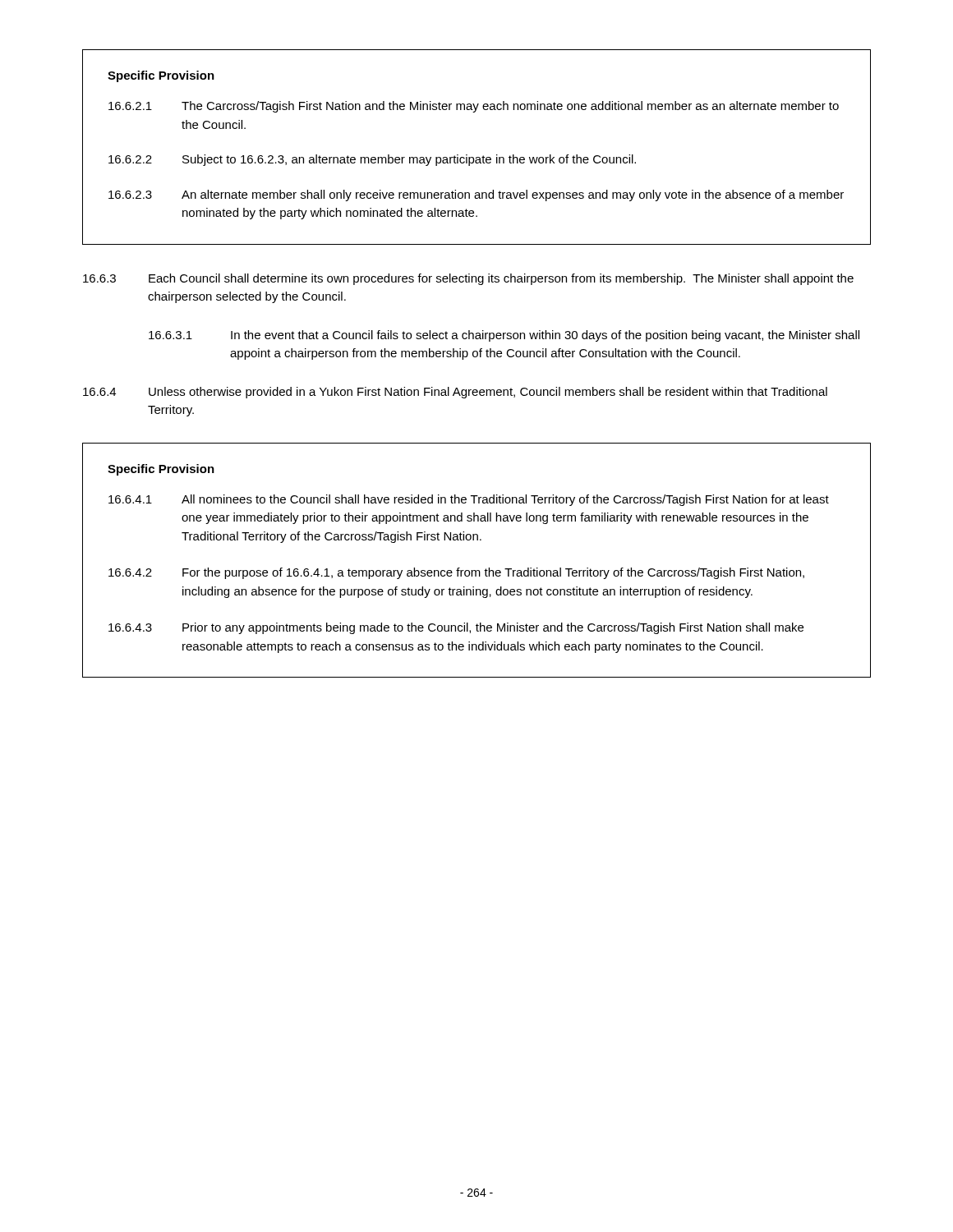Screen dimensions: 1232x953
Task: Point to the text starting "16.6.2.2 Subject to 16.6.2.3, an alternate member may"
Action: pyautogui.click(x=476, y=160)
